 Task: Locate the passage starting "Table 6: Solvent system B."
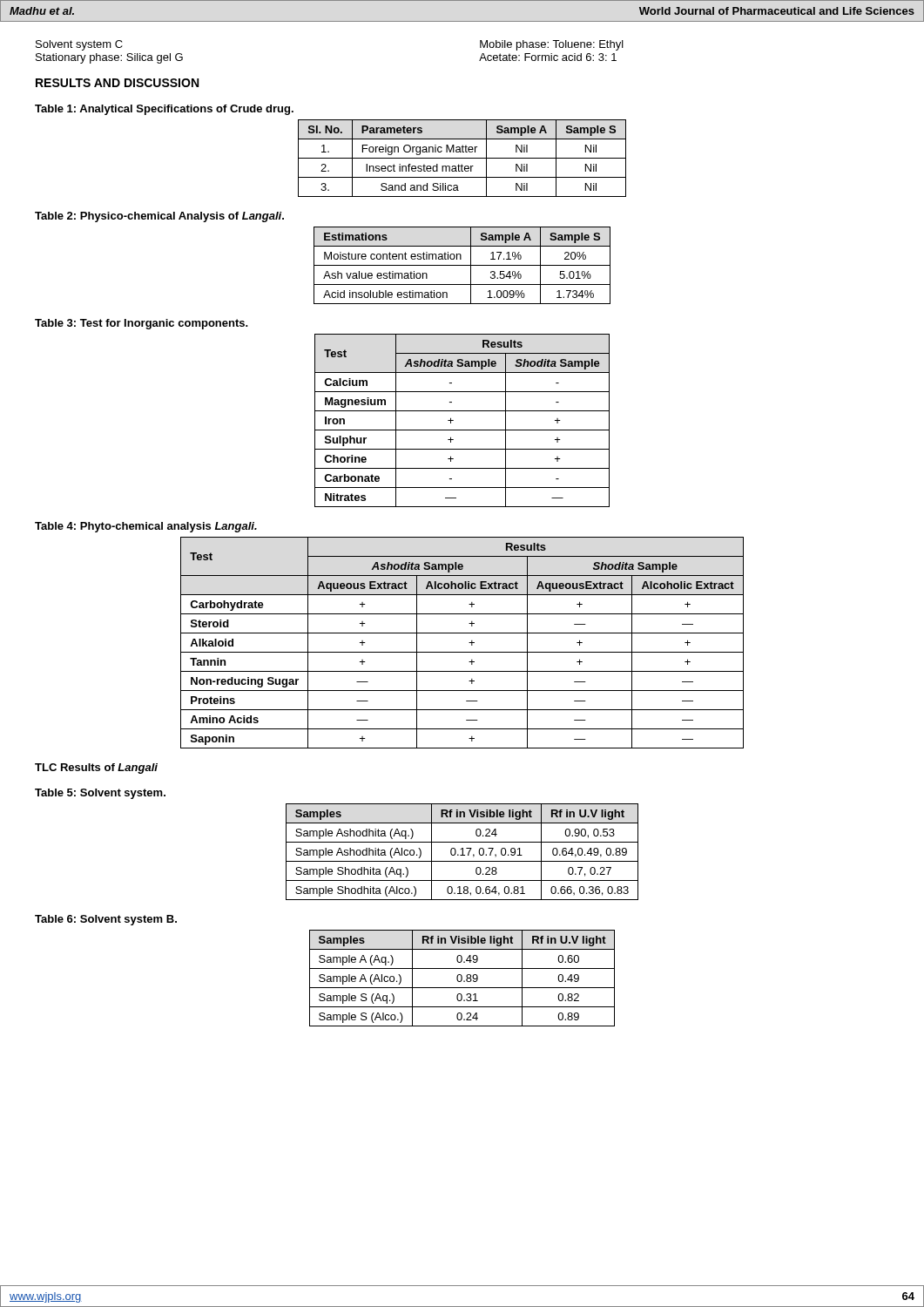106,919
